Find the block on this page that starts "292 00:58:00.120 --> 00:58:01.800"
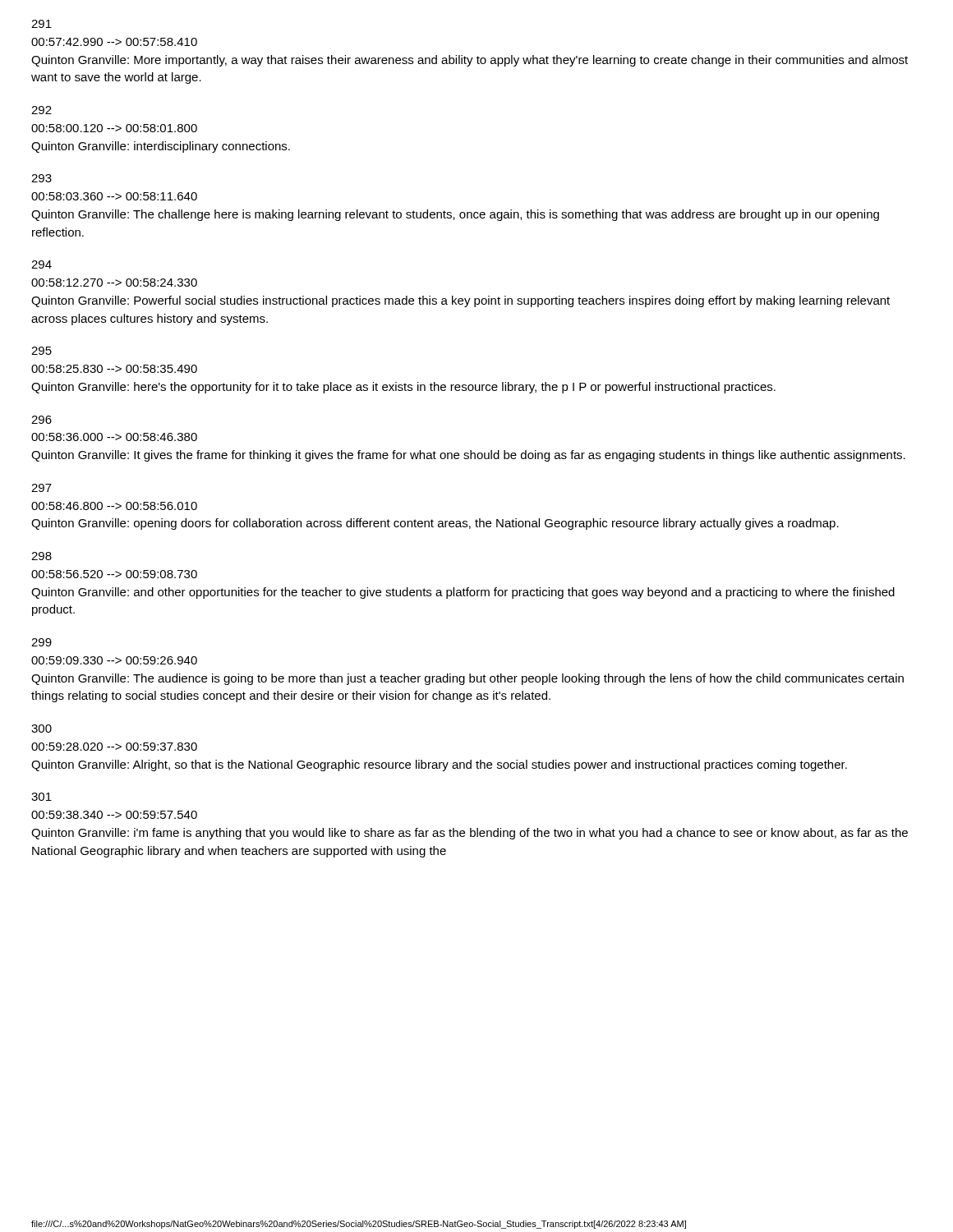The width and height of the screenshot is (953, 1232). pyautogui.click(x=41, y=110)
